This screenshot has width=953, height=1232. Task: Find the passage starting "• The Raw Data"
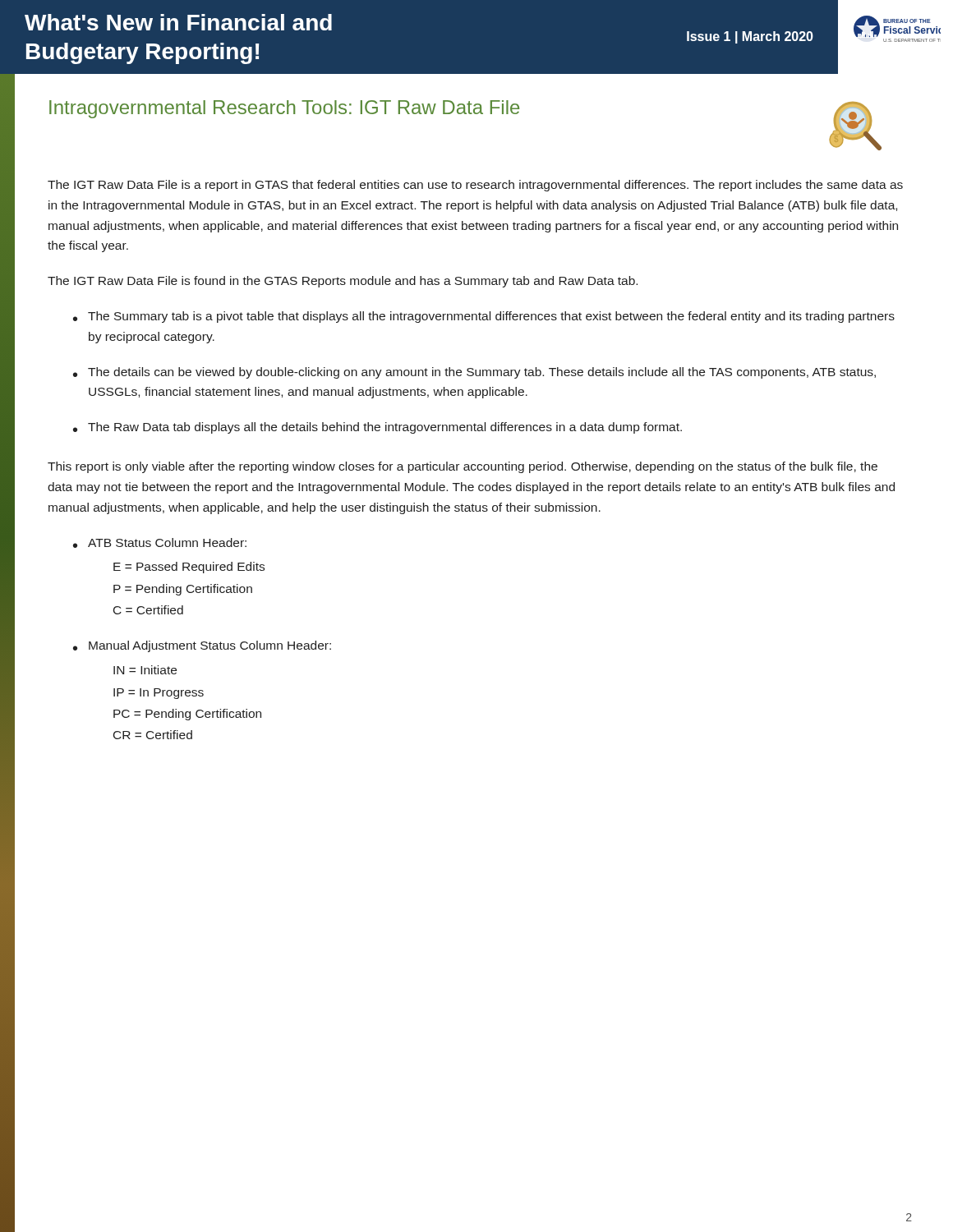click(378, 430)
